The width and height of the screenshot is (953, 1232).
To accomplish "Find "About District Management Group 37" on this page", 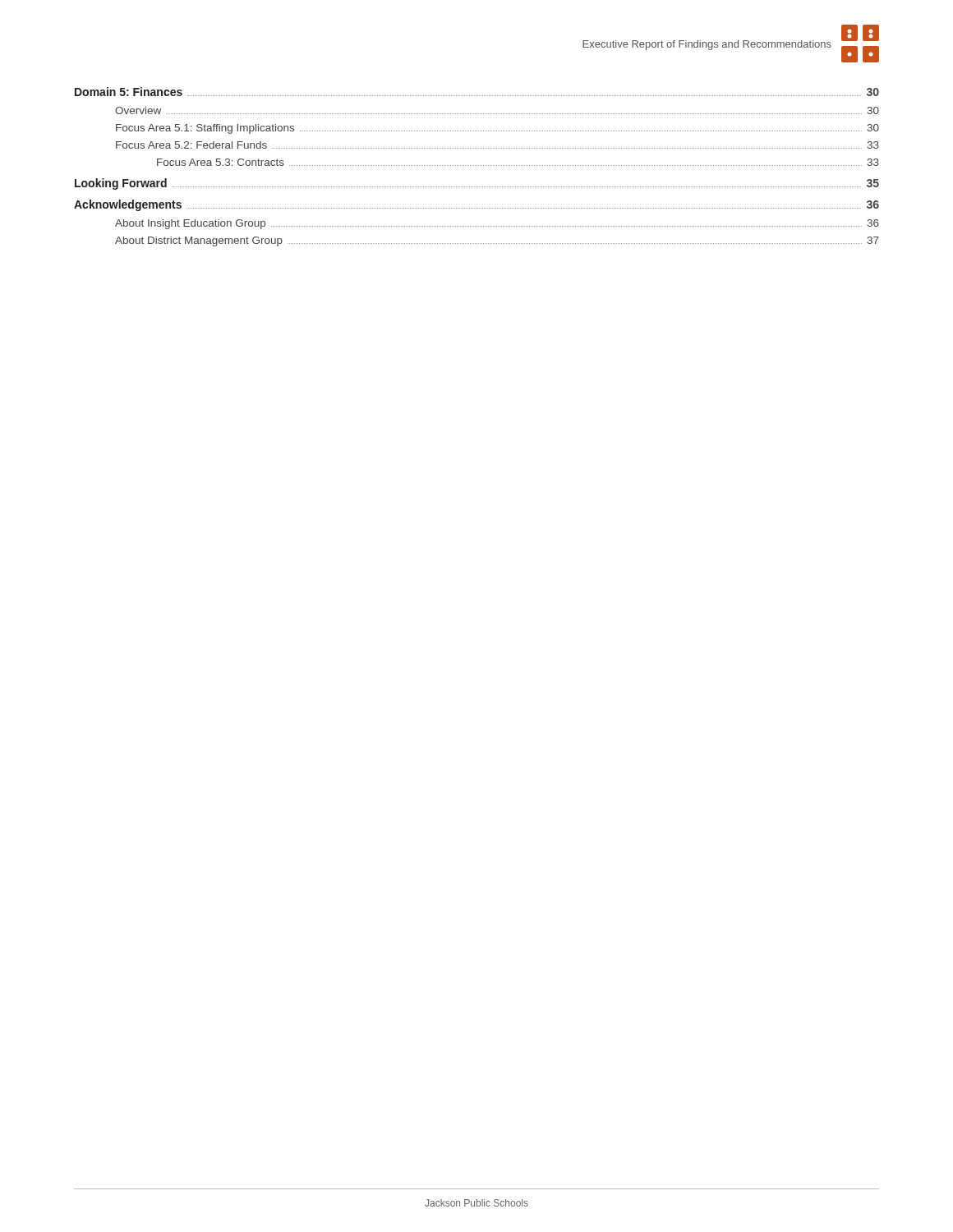I will click(x=497, y=240).
